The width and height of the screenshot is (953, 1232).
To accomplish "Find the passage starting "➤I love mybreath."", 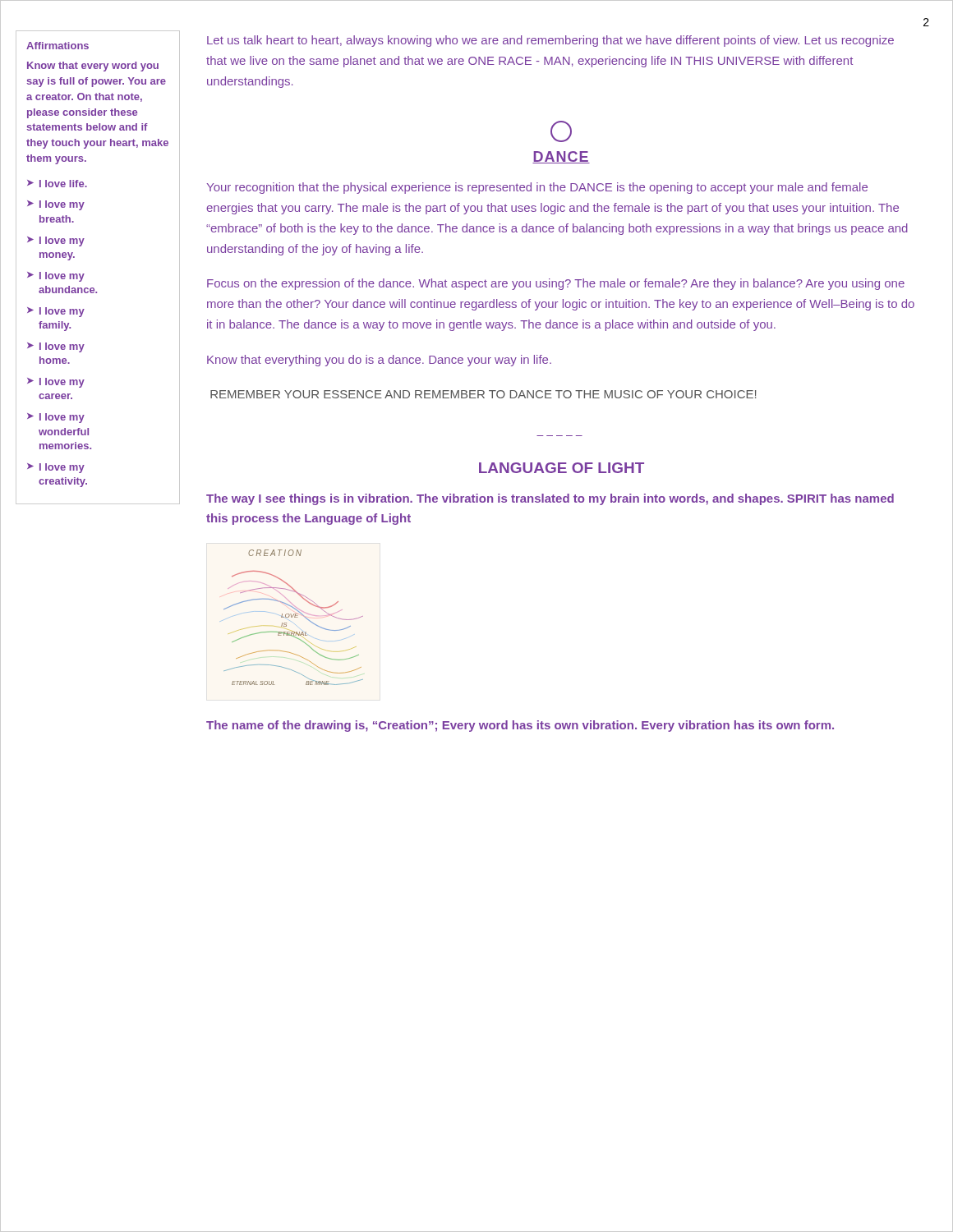I will click(55, 212).
